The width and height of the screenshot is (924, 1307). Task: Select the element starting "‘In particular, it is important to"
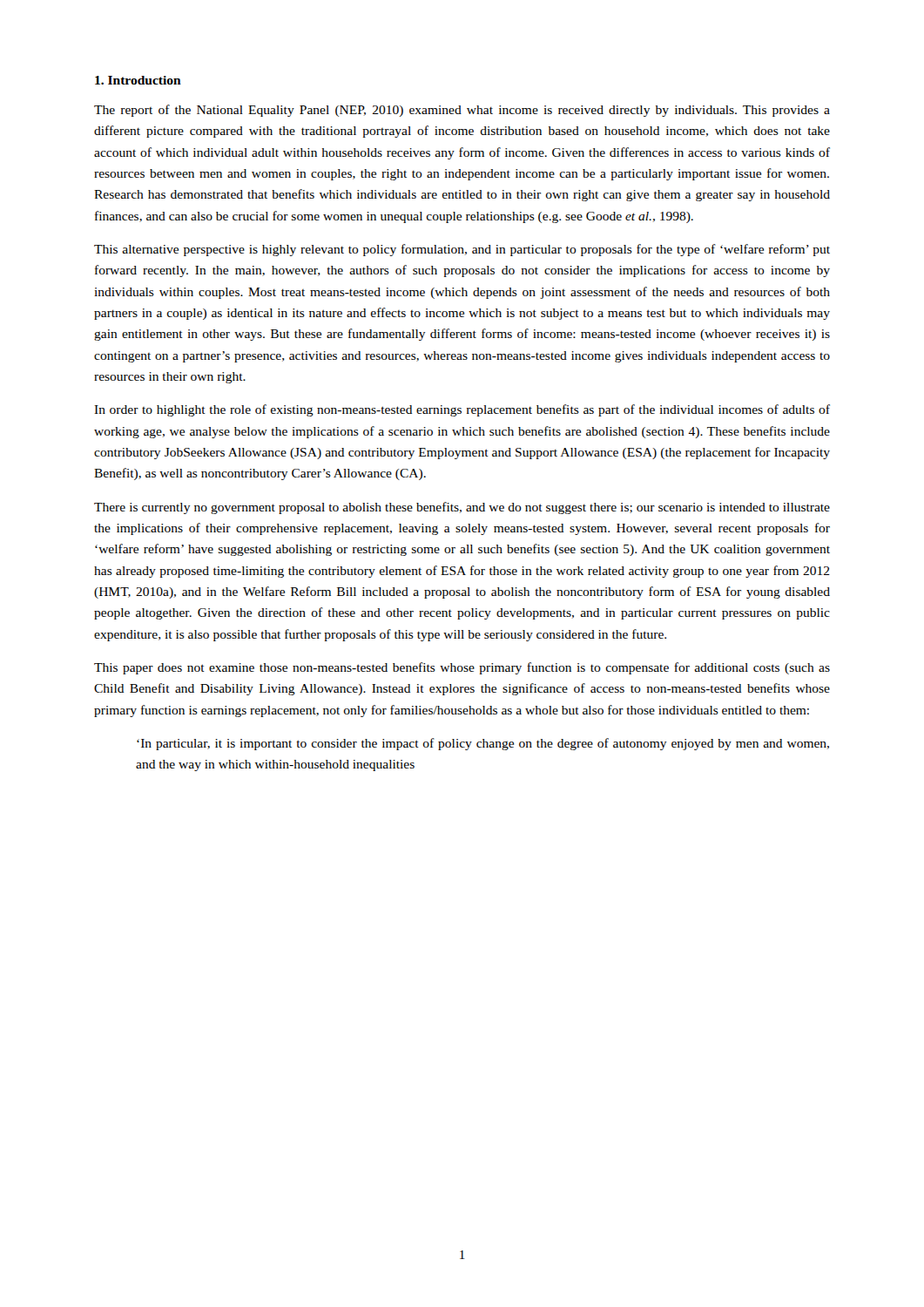[483, 753]
